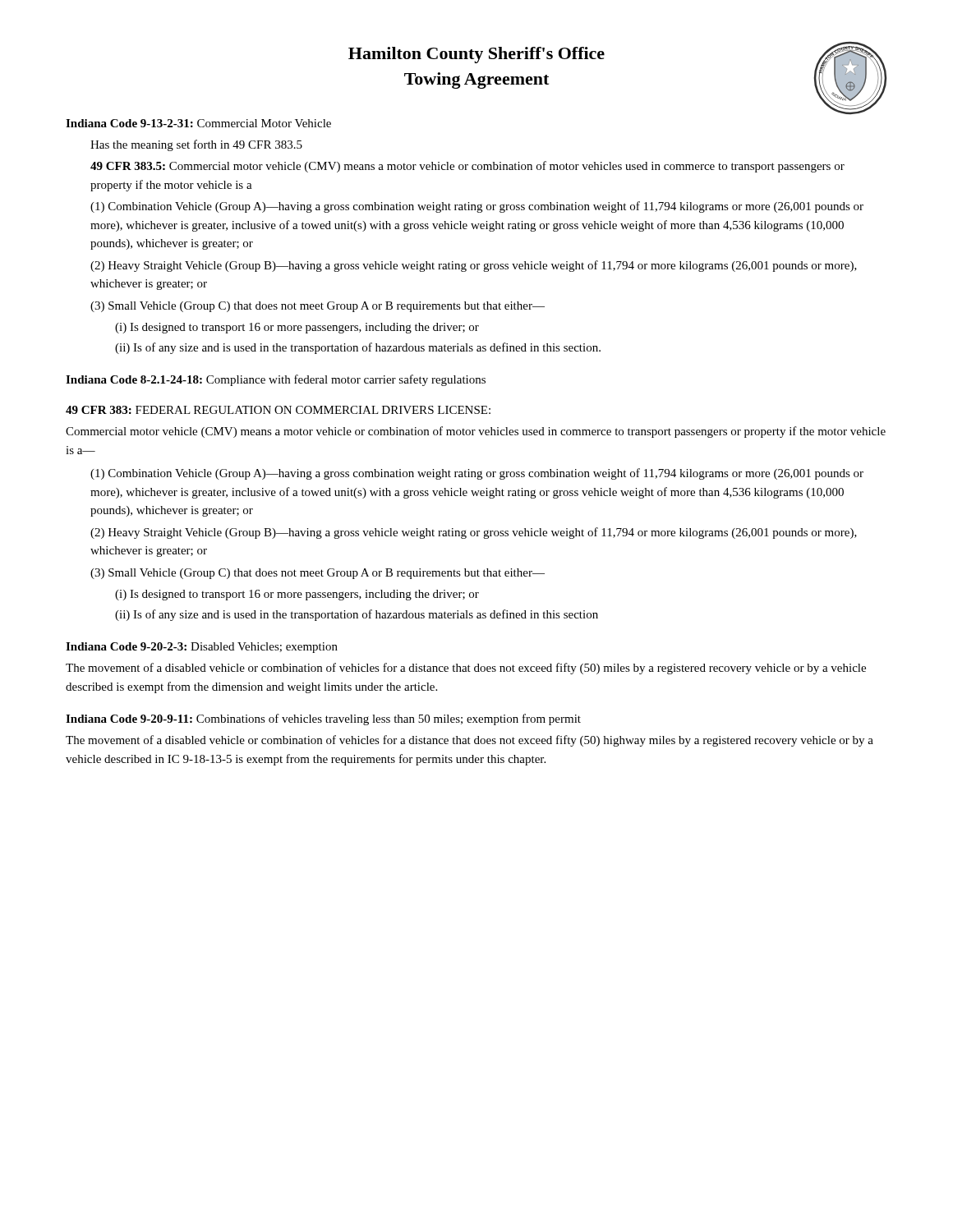Locate a logo
Viewport: 953px width, 1232px height.
[x=850, y=80]
